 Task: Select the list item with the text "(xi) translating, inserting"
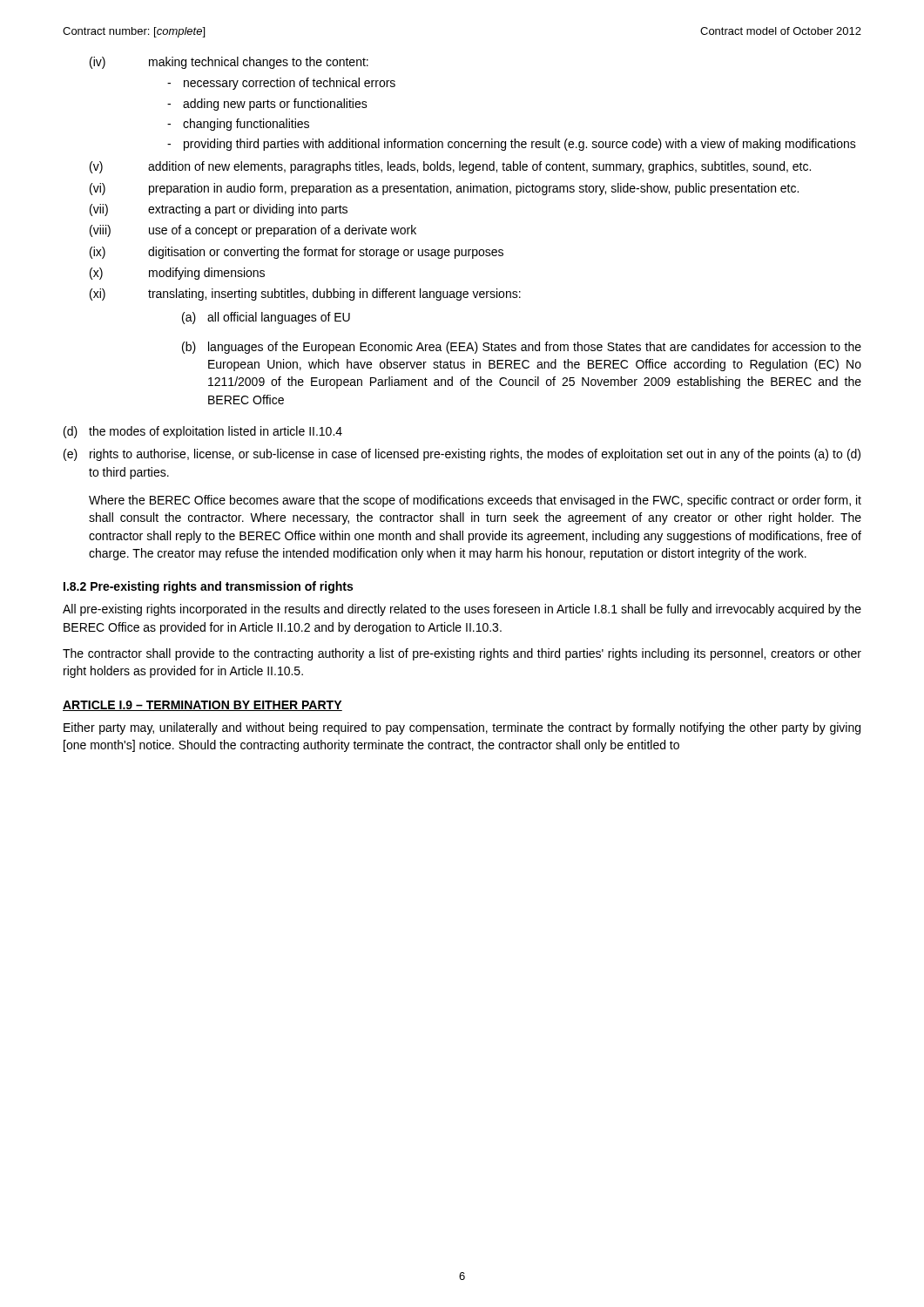pos(462,294)
